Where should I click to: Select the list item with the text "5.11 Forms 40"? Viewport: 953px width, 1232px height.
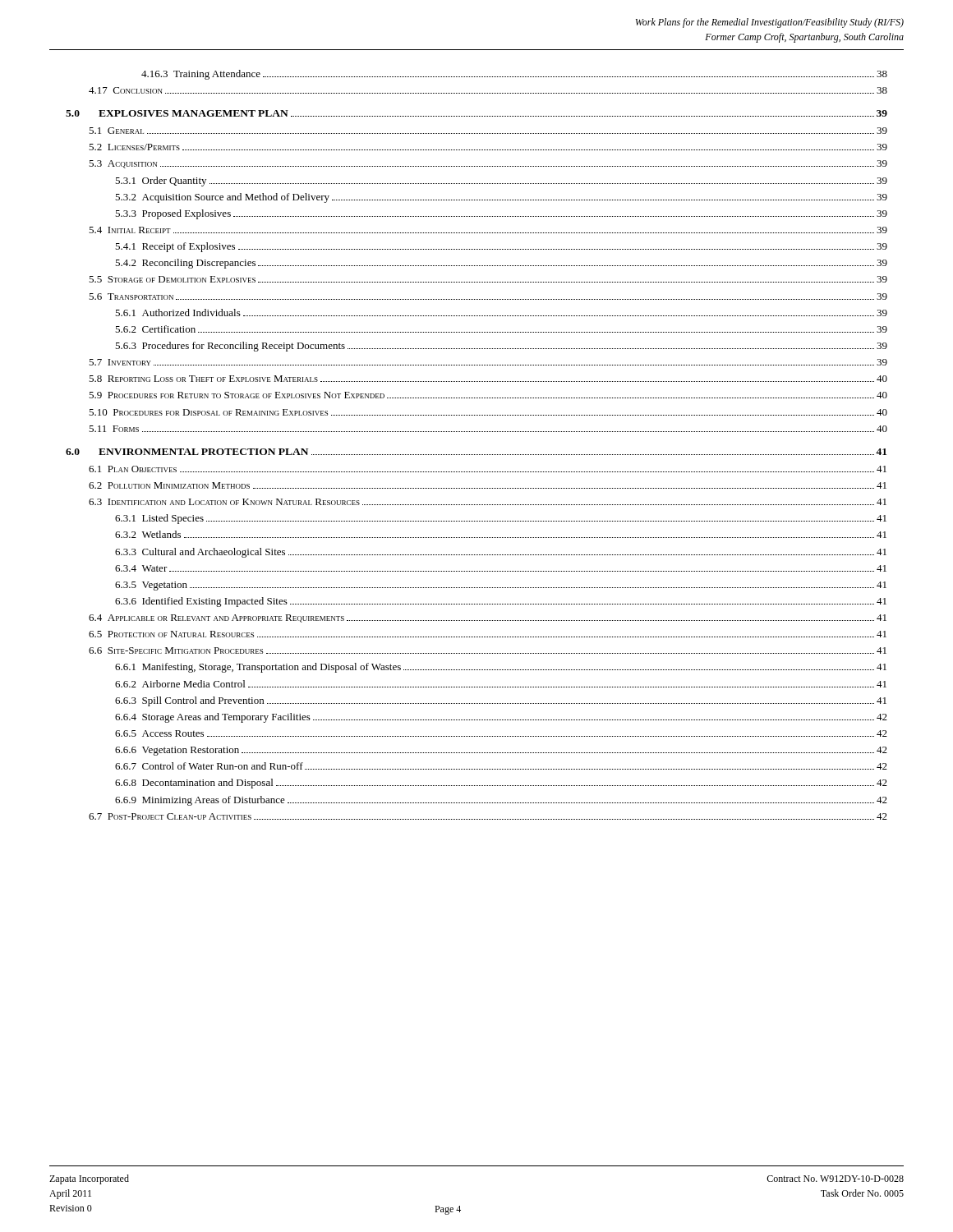(x=488, y=429)
